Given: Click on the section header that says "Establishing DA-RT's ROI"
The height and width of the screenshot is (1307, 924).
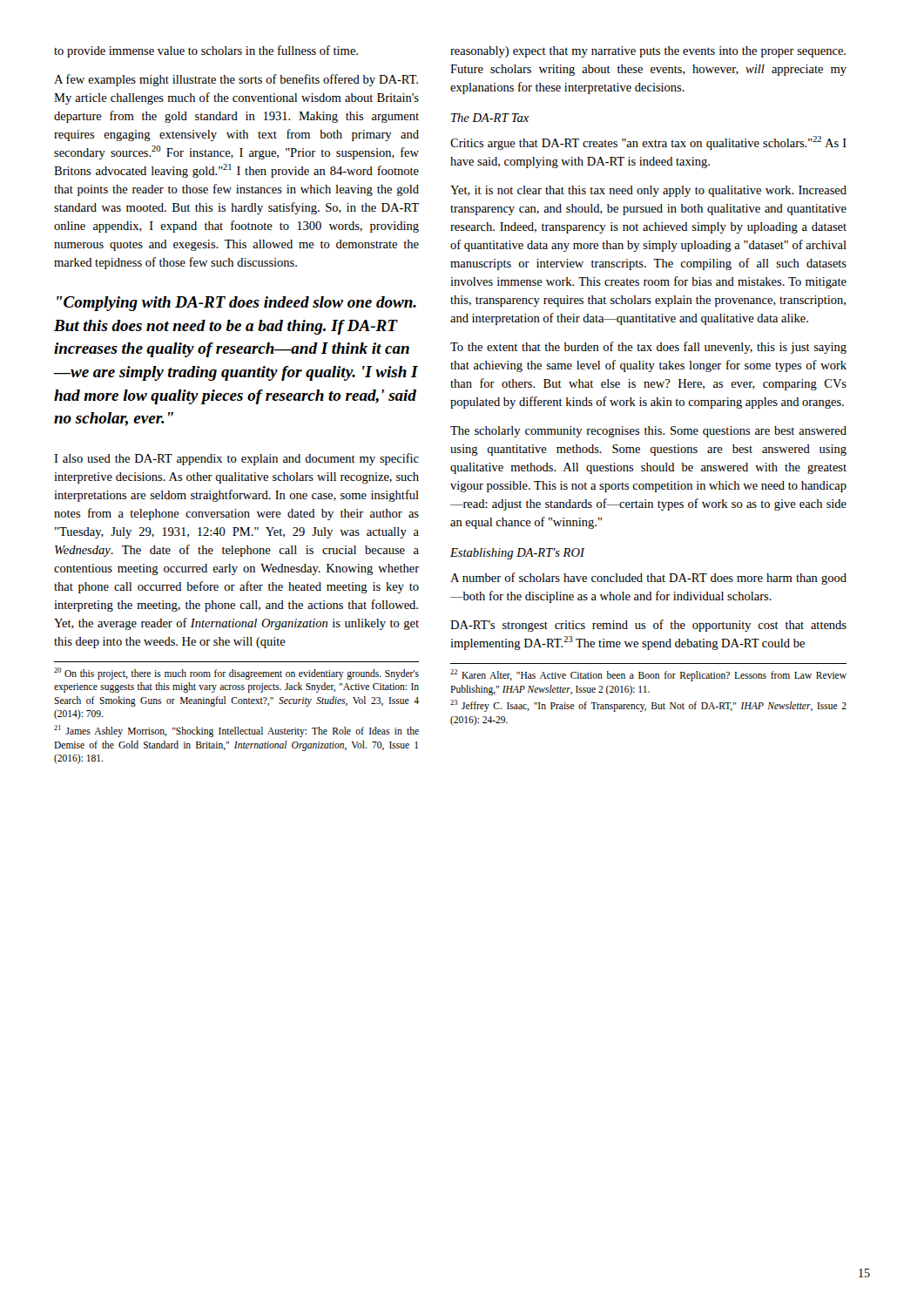Looking at the screenshot, I should (518, 554).
